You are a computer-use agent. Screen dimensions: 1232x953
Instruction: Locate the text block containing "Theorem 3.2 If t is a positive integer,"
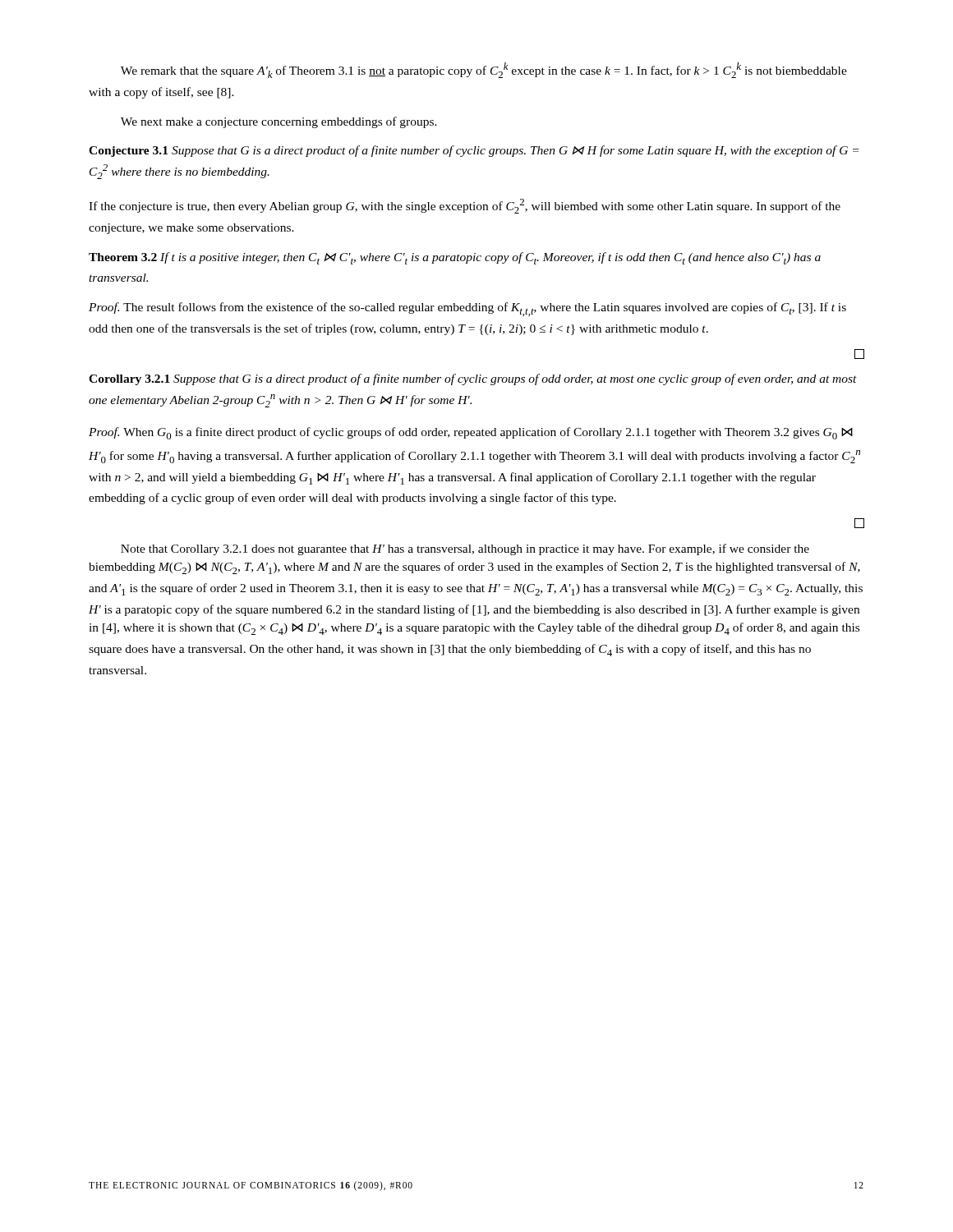pos(476,267)
